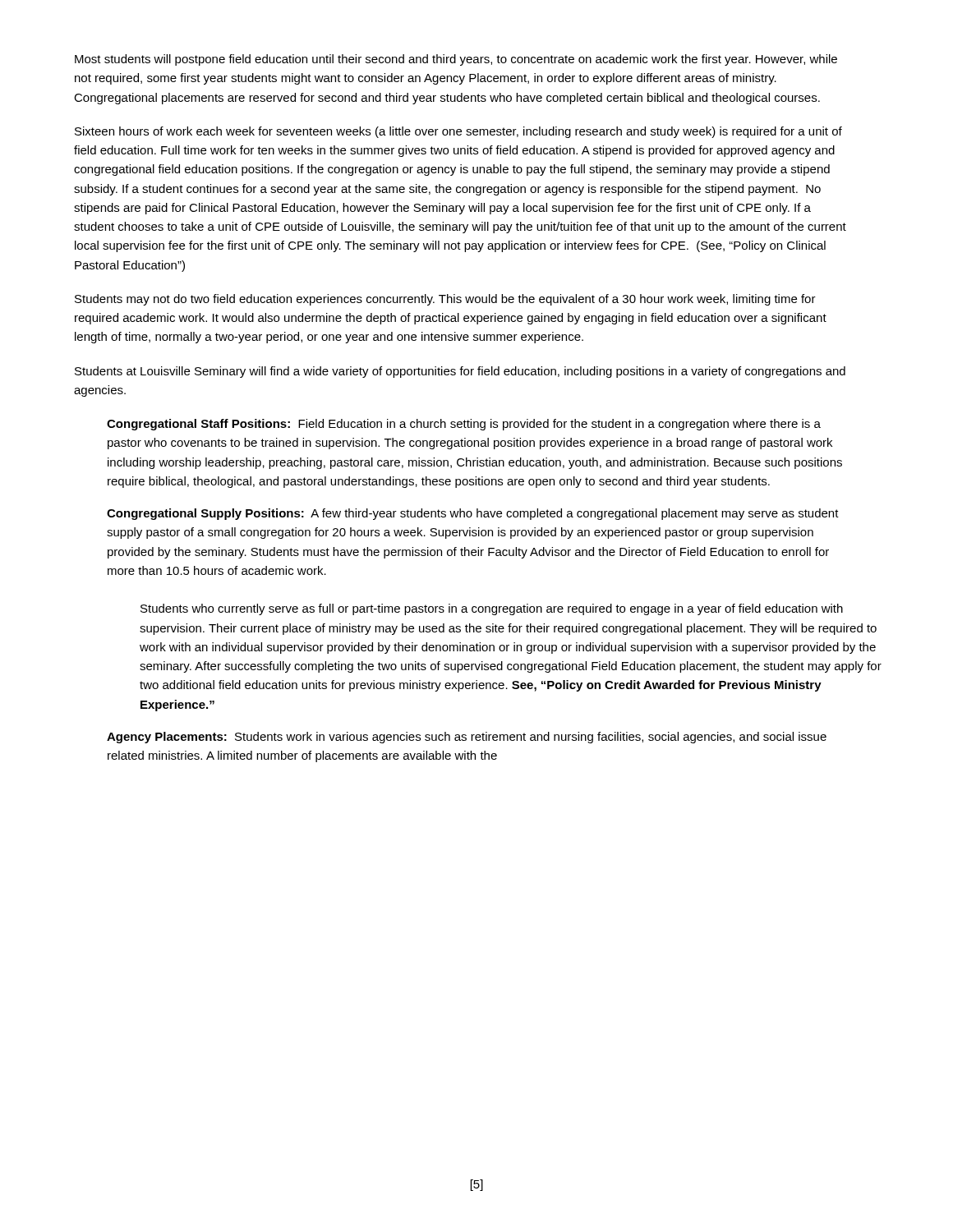Select the text starting "Sixteen hours of work each week for"
953x1232 pixels.
[460, 198]
